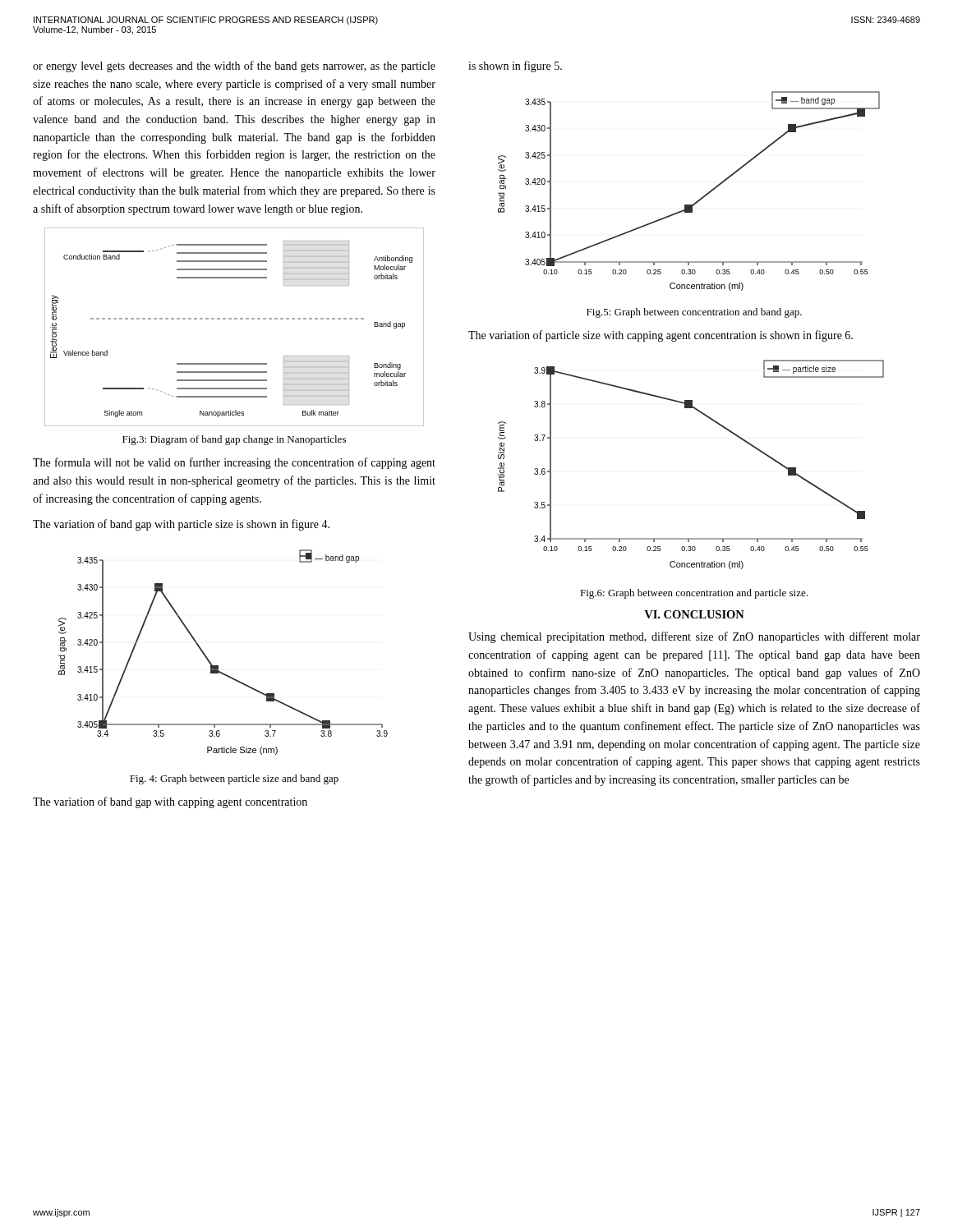This screenshot has height=1232, width=953.
Task: Find the caption that reads "Fig.6: Graph between concentration and"
Action: coord(694,593)
